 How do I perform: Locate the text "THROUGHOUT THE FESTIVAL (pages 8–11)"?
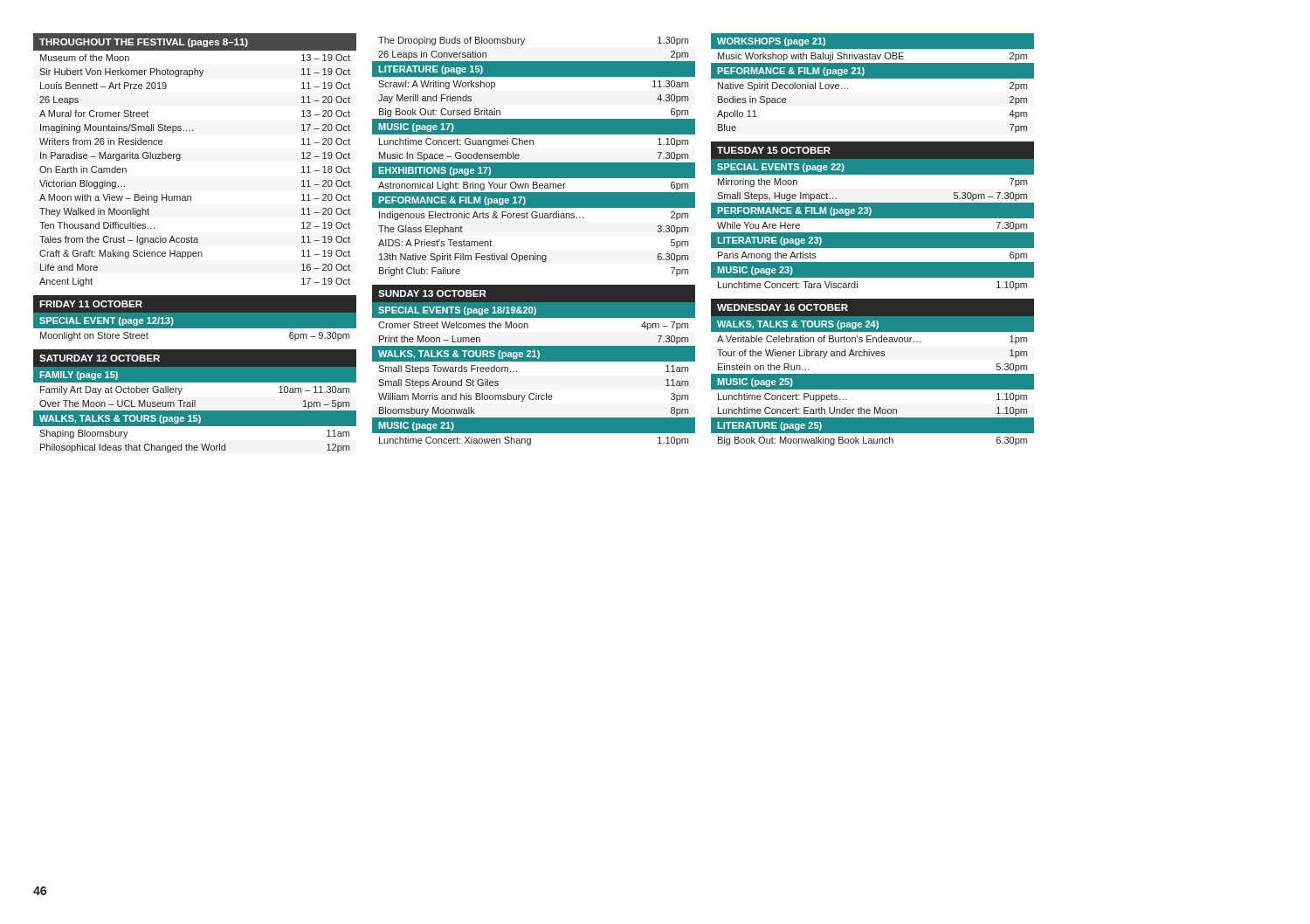195,42
